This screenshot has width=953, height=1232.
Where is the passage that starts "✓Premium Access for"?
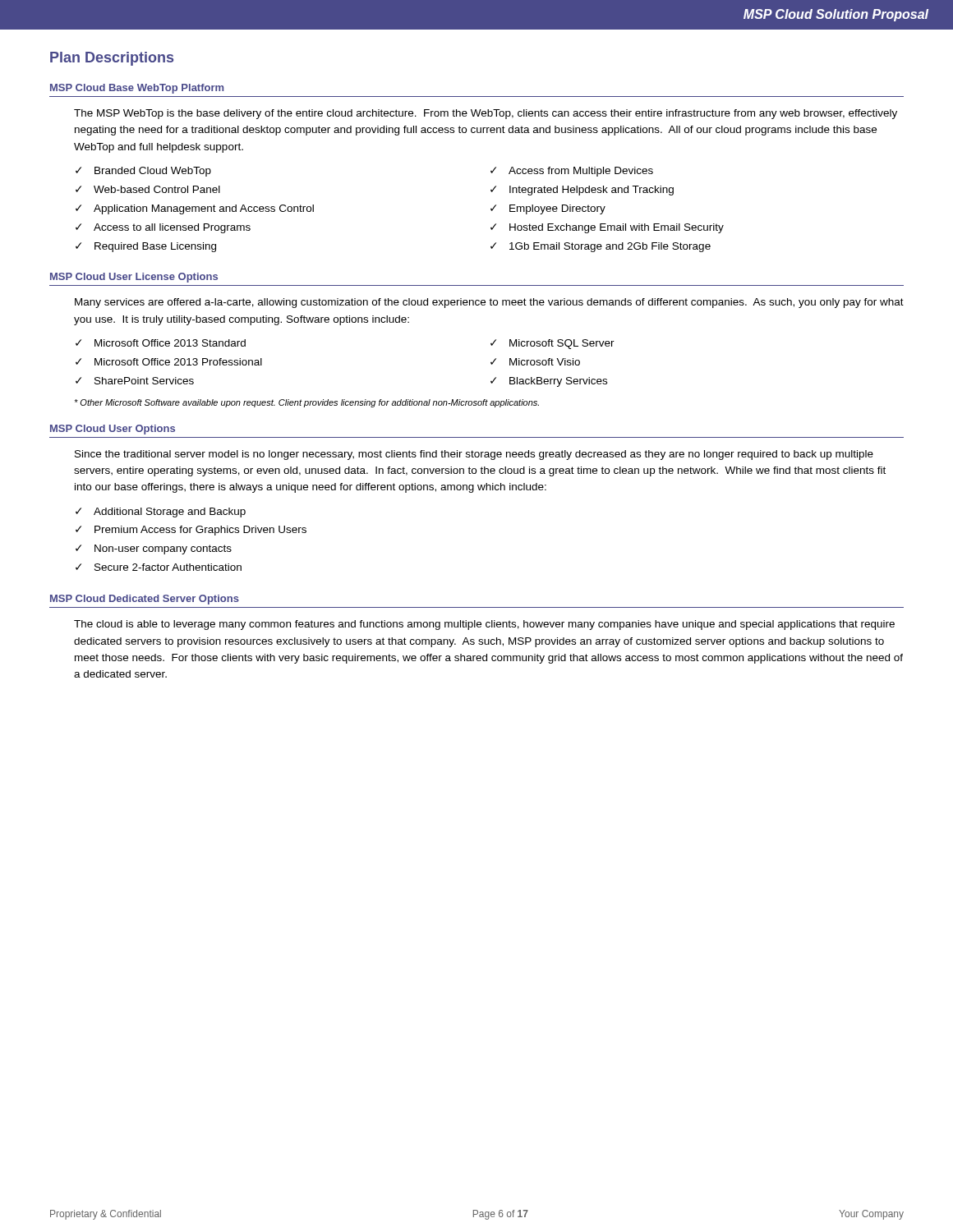(190, 530)
